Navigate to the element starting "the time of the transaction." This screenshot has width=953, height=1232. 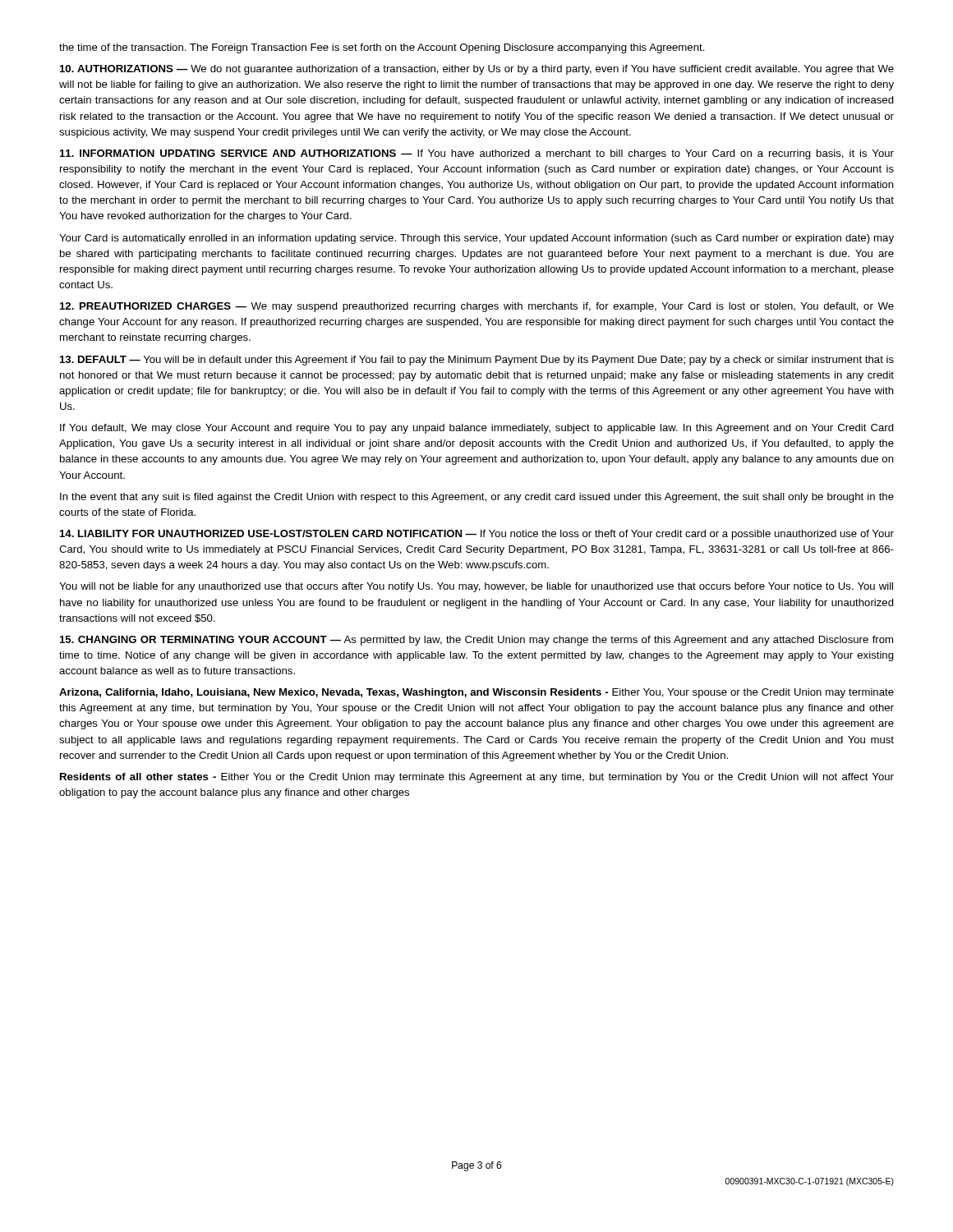tap(476, 47)
